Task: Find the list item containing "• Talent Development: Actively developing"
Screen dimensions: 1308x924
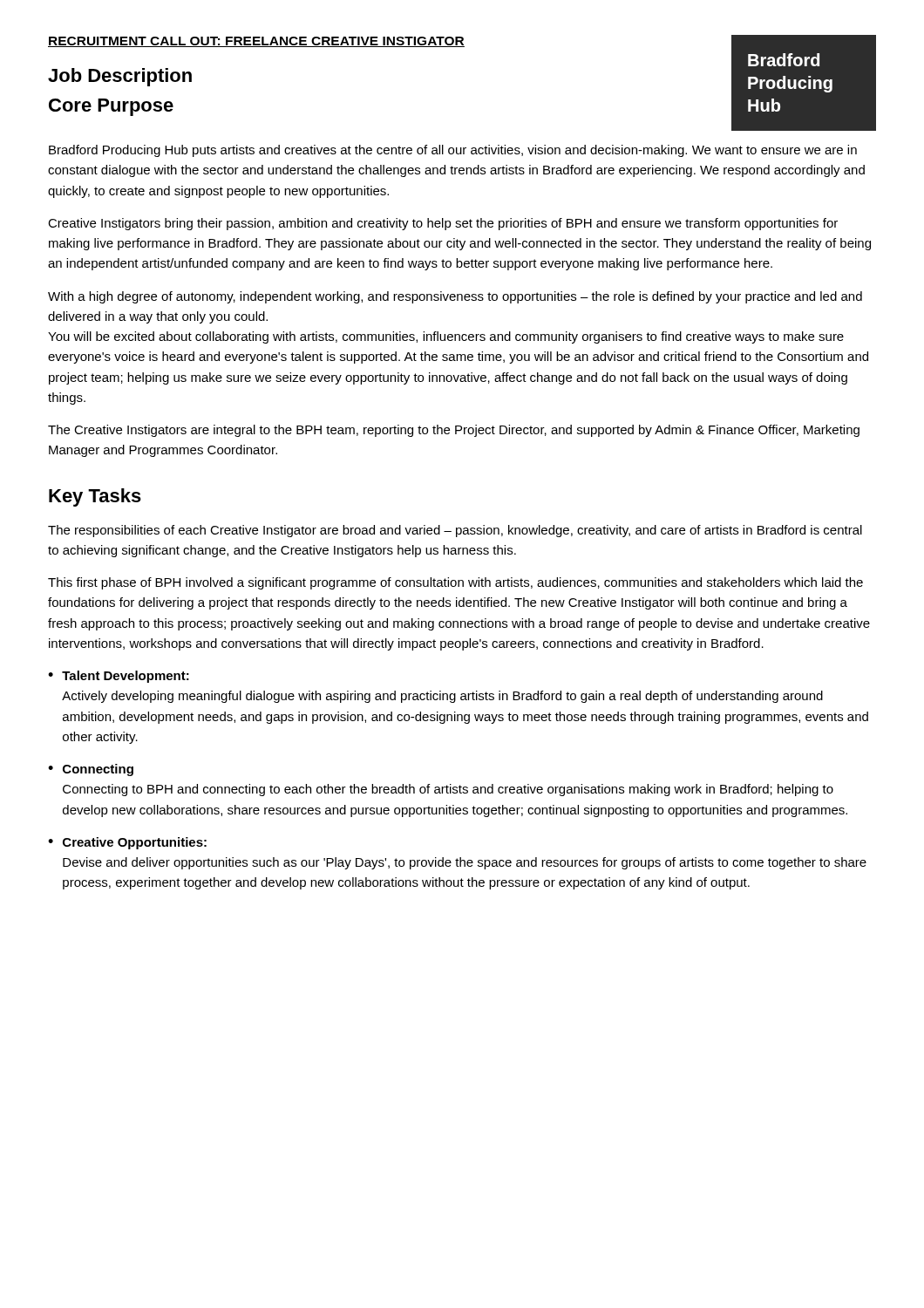Action: tap(462, 706)
